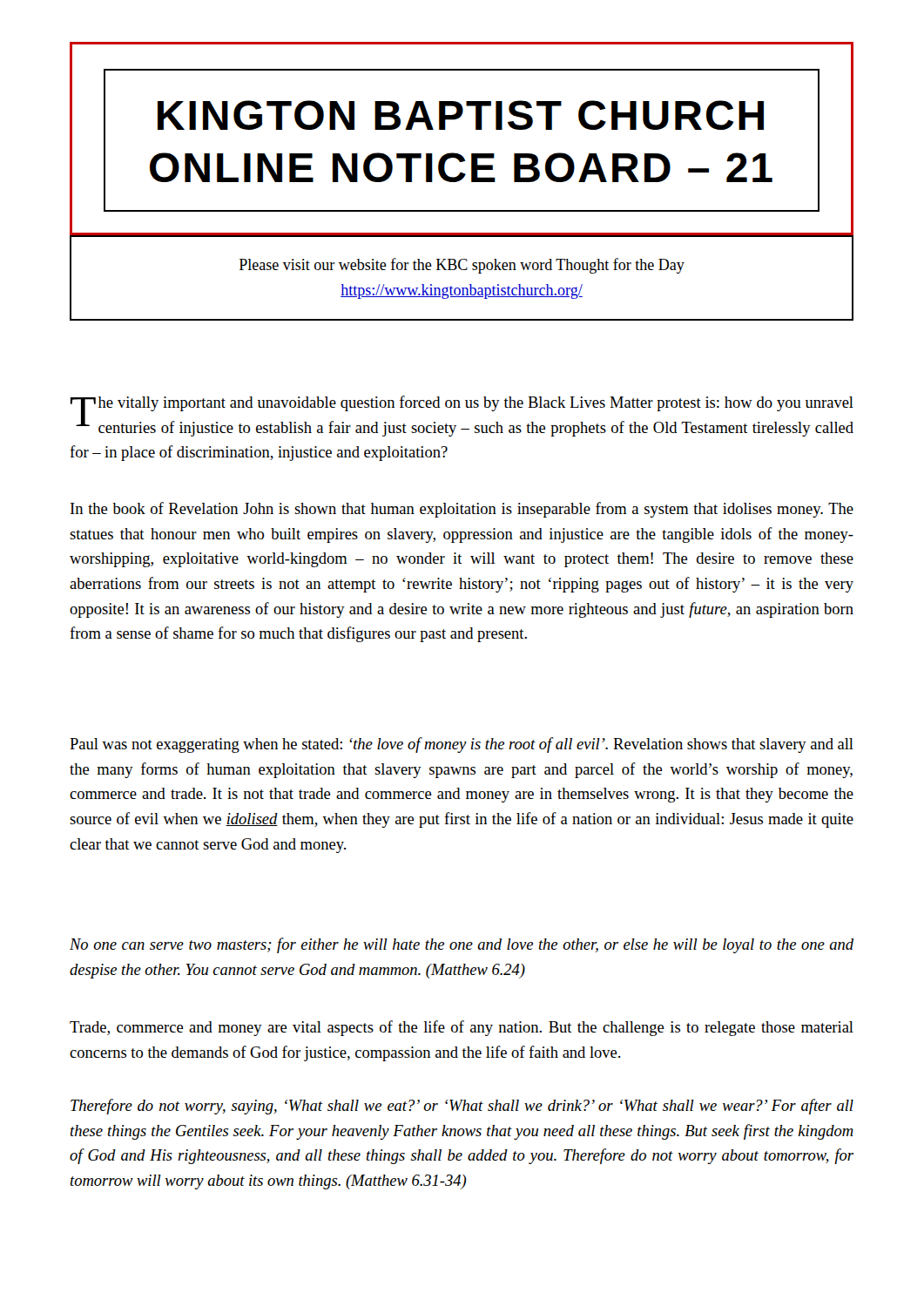Click on the text block starting "Paul was not exaggerating"
The height and width of the screenshot is (1307, 924).
pyautogui.click(x=462, y=794)
